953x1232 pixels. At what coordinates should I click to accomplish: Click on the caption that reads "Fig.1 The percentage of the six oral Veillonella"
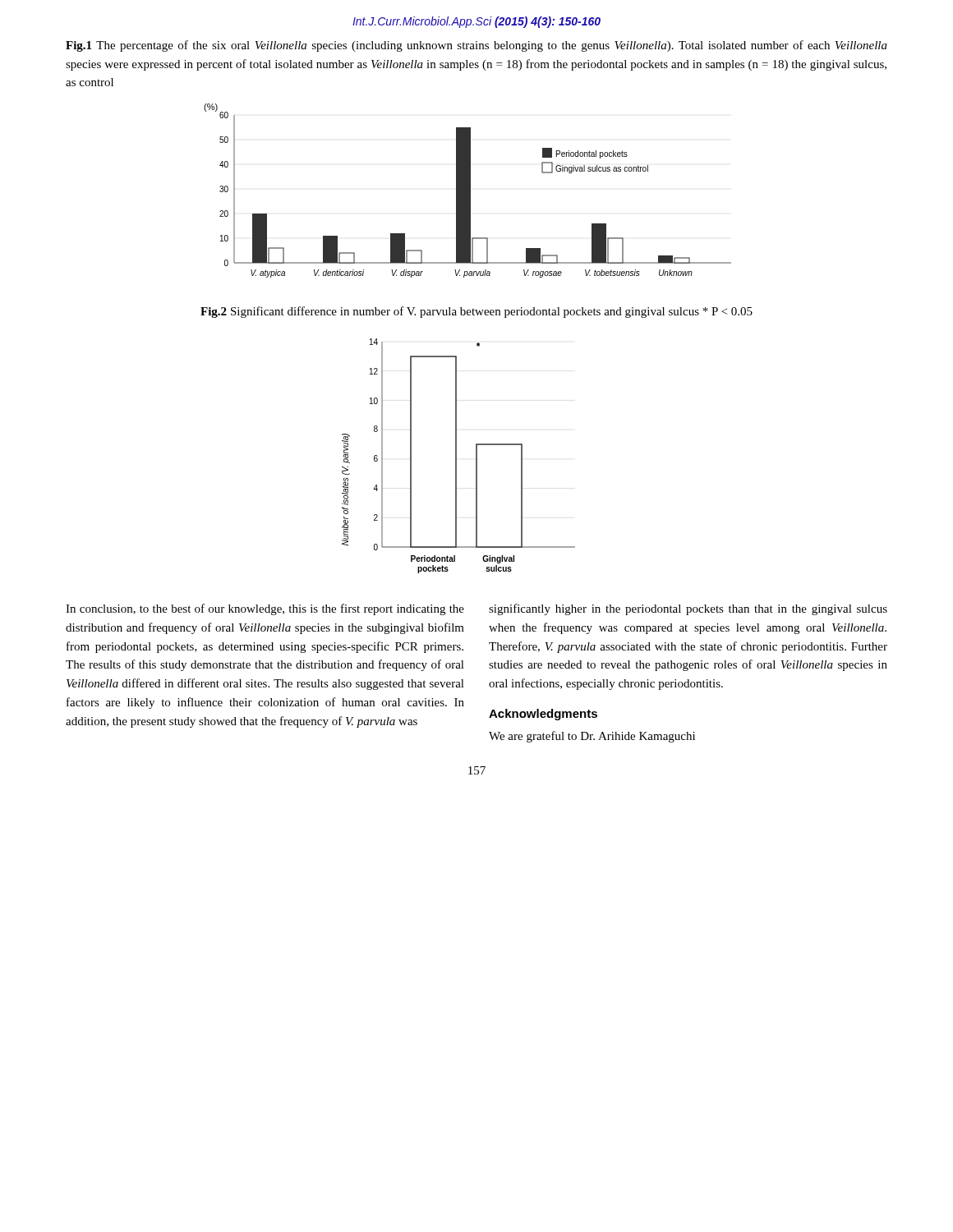point(476,64)
